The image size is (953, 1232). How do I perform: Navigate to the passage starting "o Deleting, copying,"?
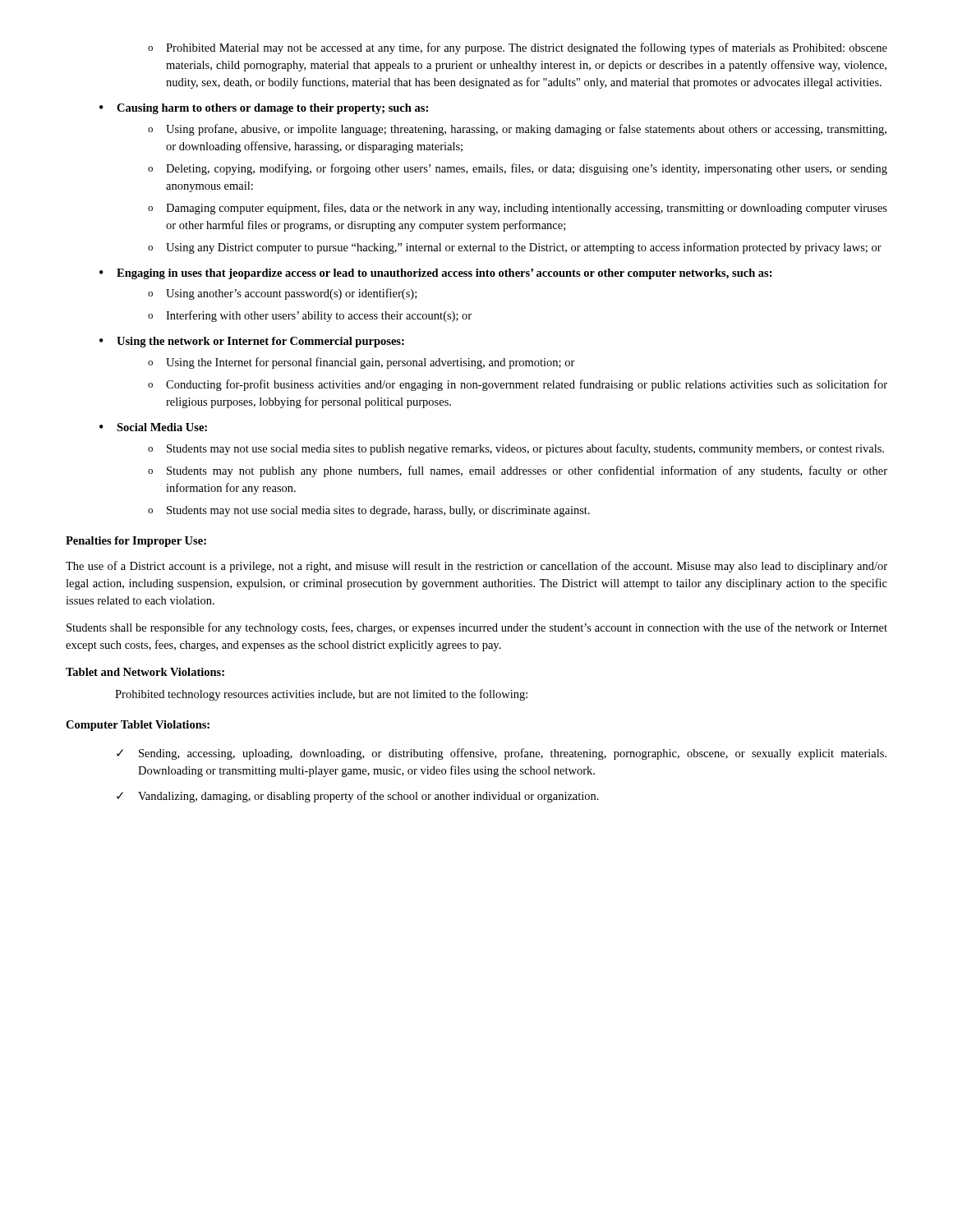point(518,177)
